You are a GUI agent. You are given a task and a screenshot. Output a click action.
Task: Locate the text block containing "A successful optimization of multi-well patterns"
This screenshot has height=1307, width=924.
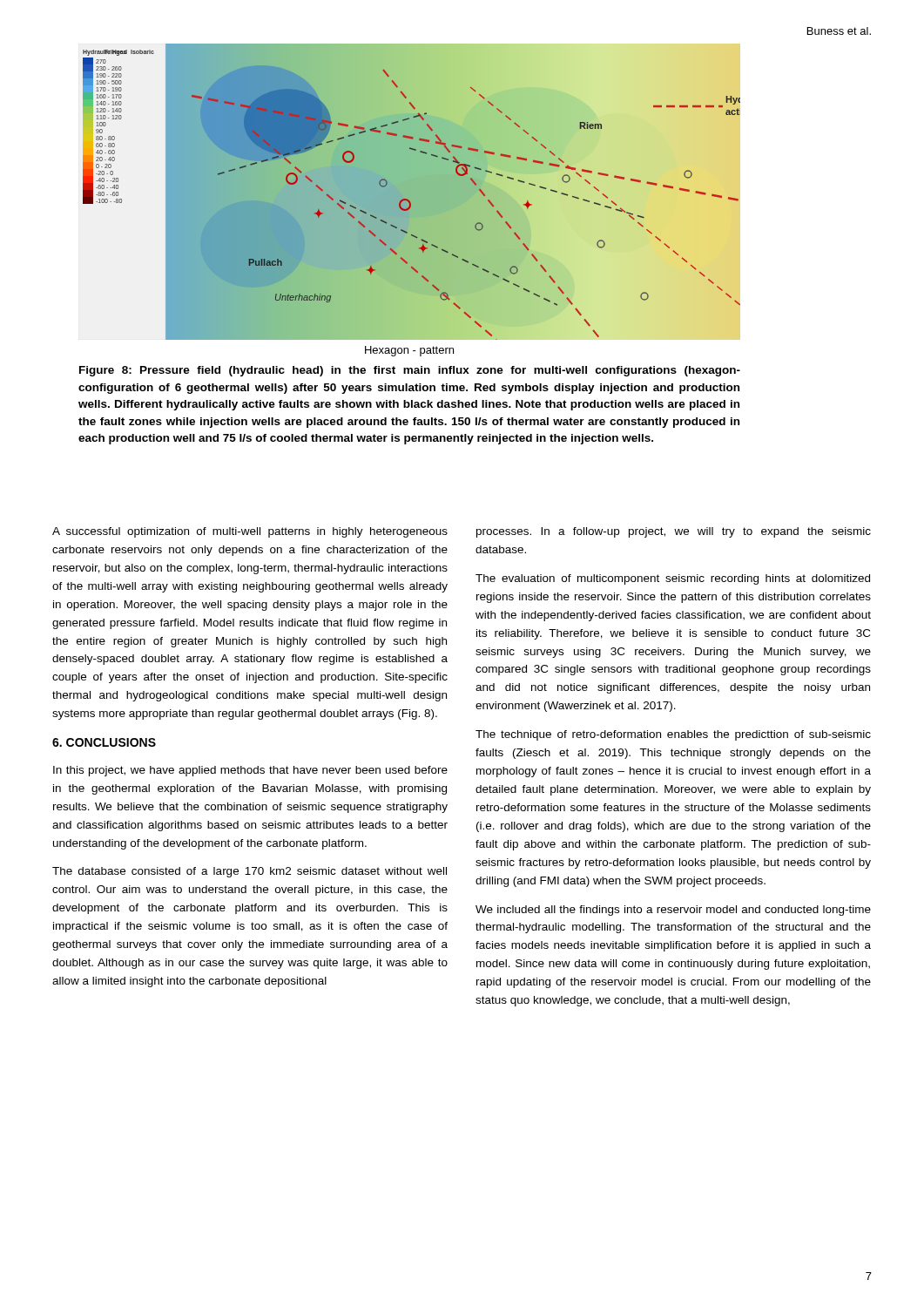[x=250, y=622]
